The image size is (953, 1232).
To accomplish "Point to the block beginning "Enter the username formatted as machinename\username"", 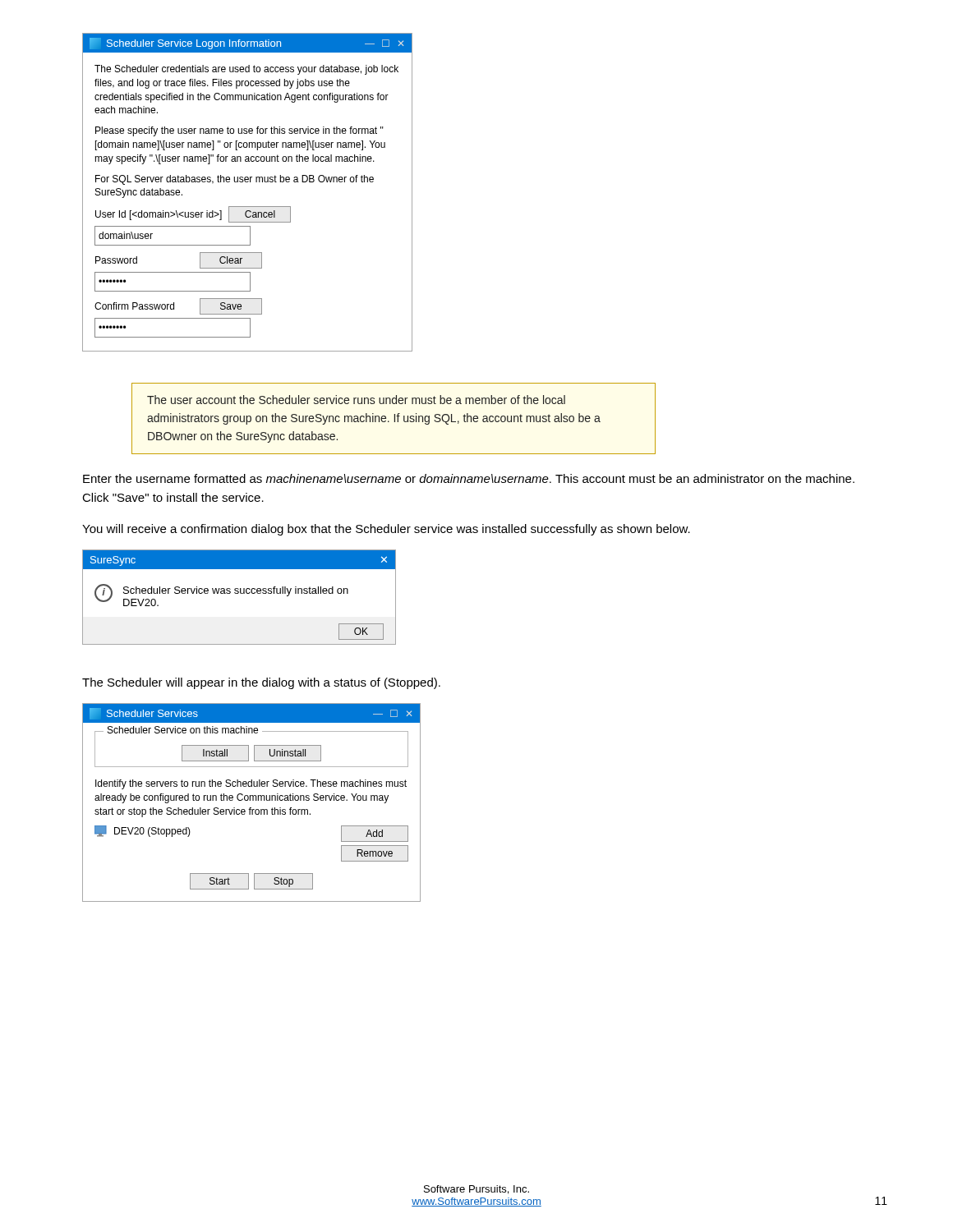I will tap(469, 488).
